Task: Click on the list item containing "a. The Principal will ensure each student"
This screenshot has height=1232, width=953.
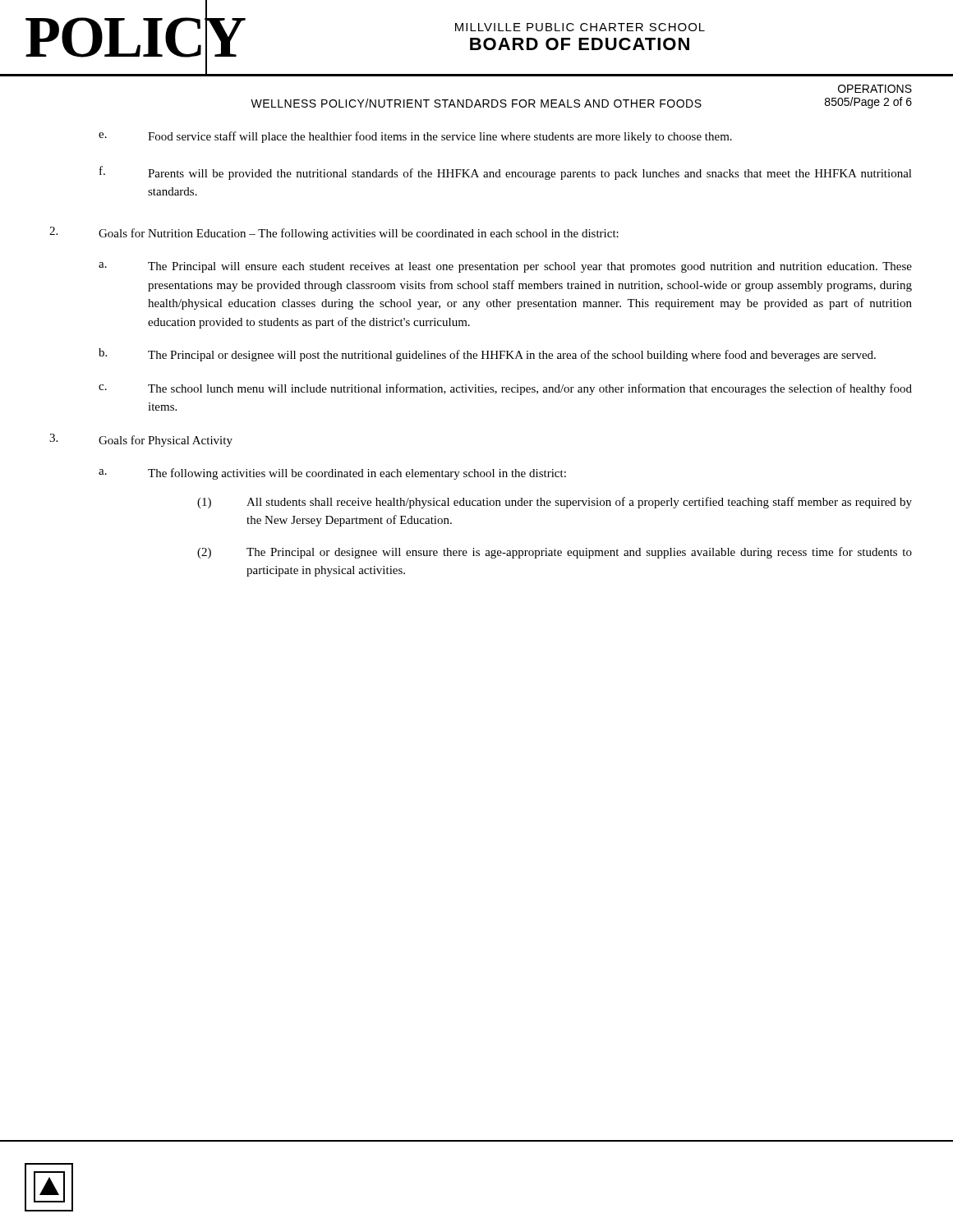Action: 505,294
